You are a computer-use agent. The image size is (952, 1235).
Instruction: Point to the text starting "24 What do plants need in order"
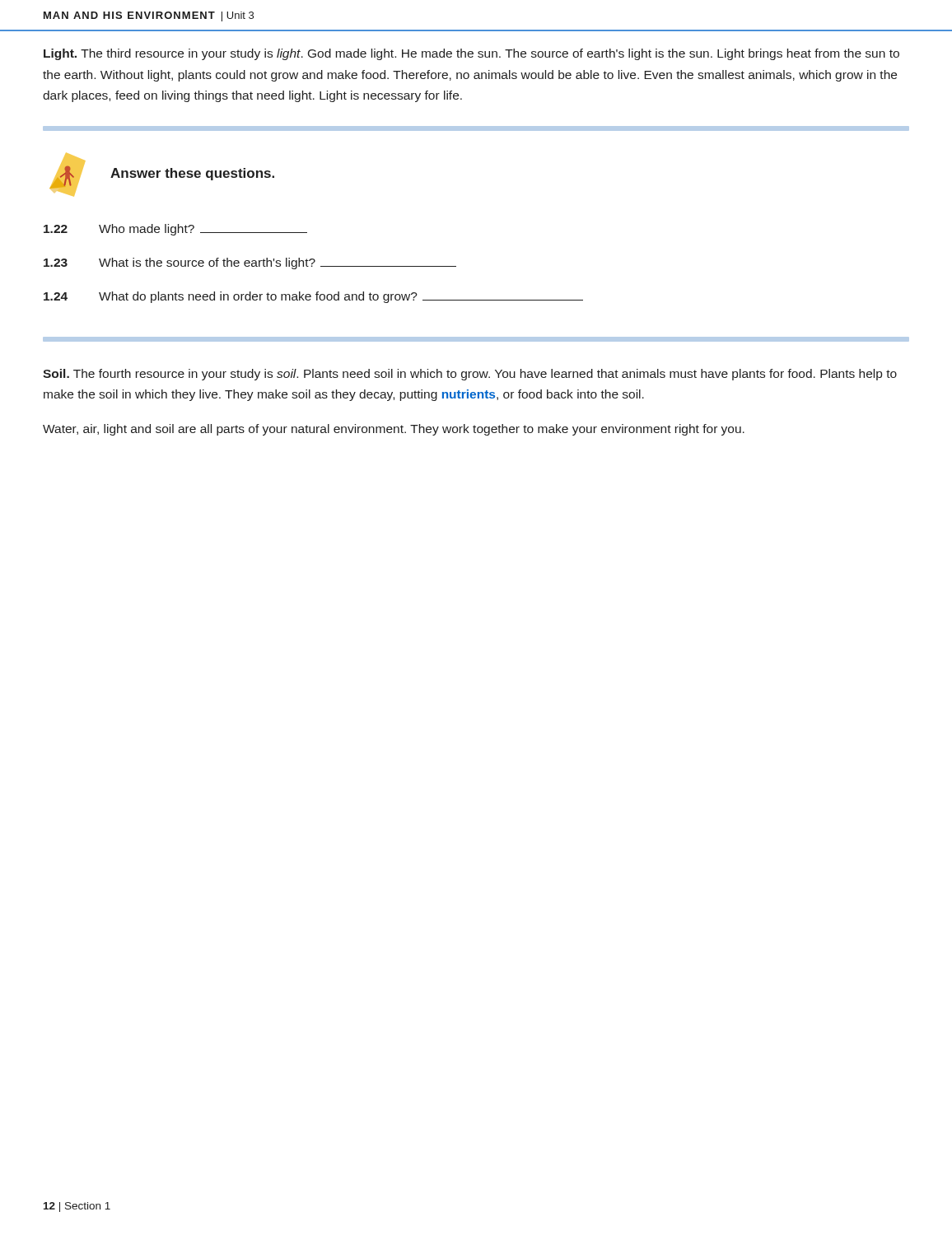(313, 296)
